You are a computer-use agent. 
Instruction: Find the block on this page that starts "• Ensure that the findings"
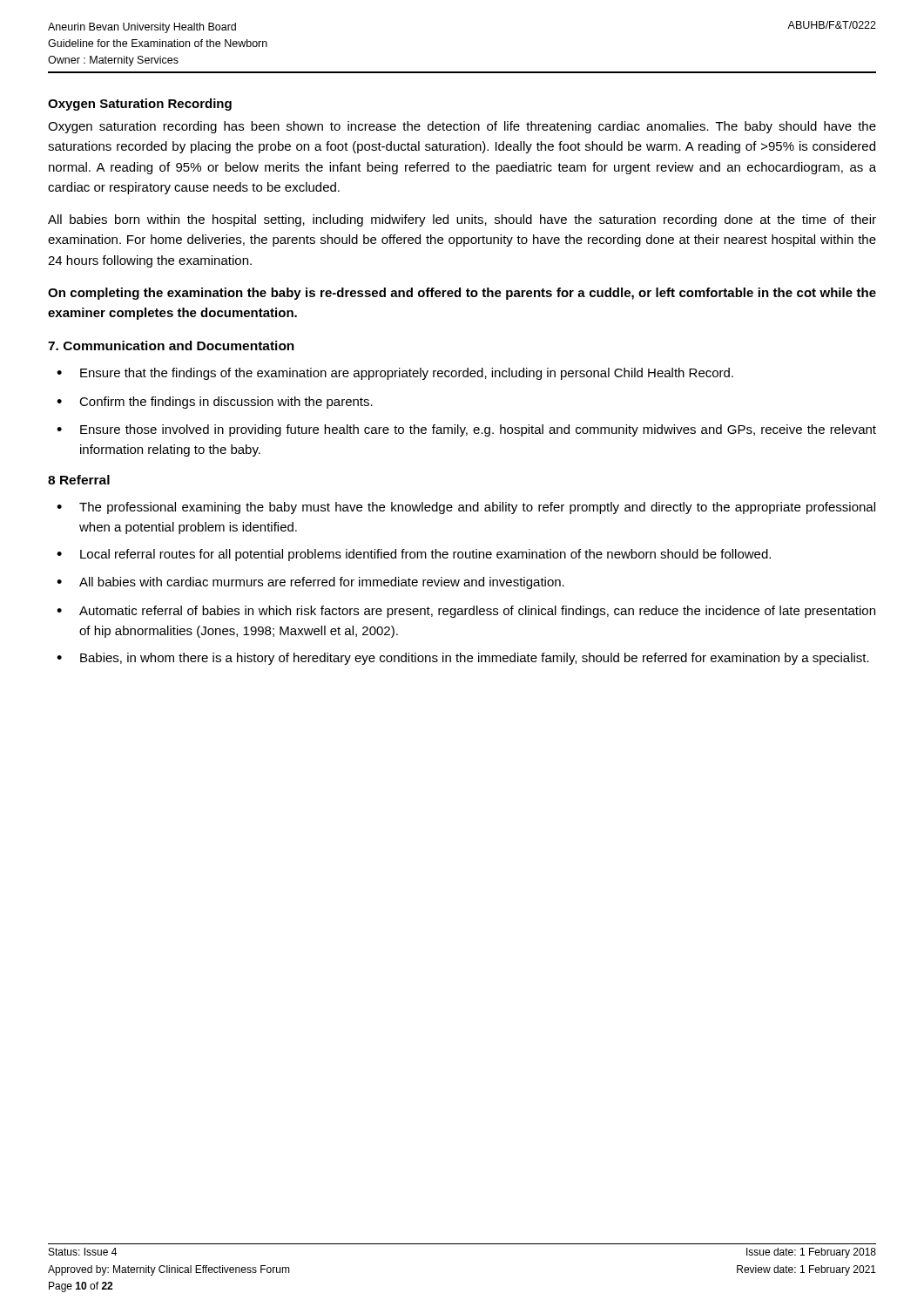click(462, 373)
